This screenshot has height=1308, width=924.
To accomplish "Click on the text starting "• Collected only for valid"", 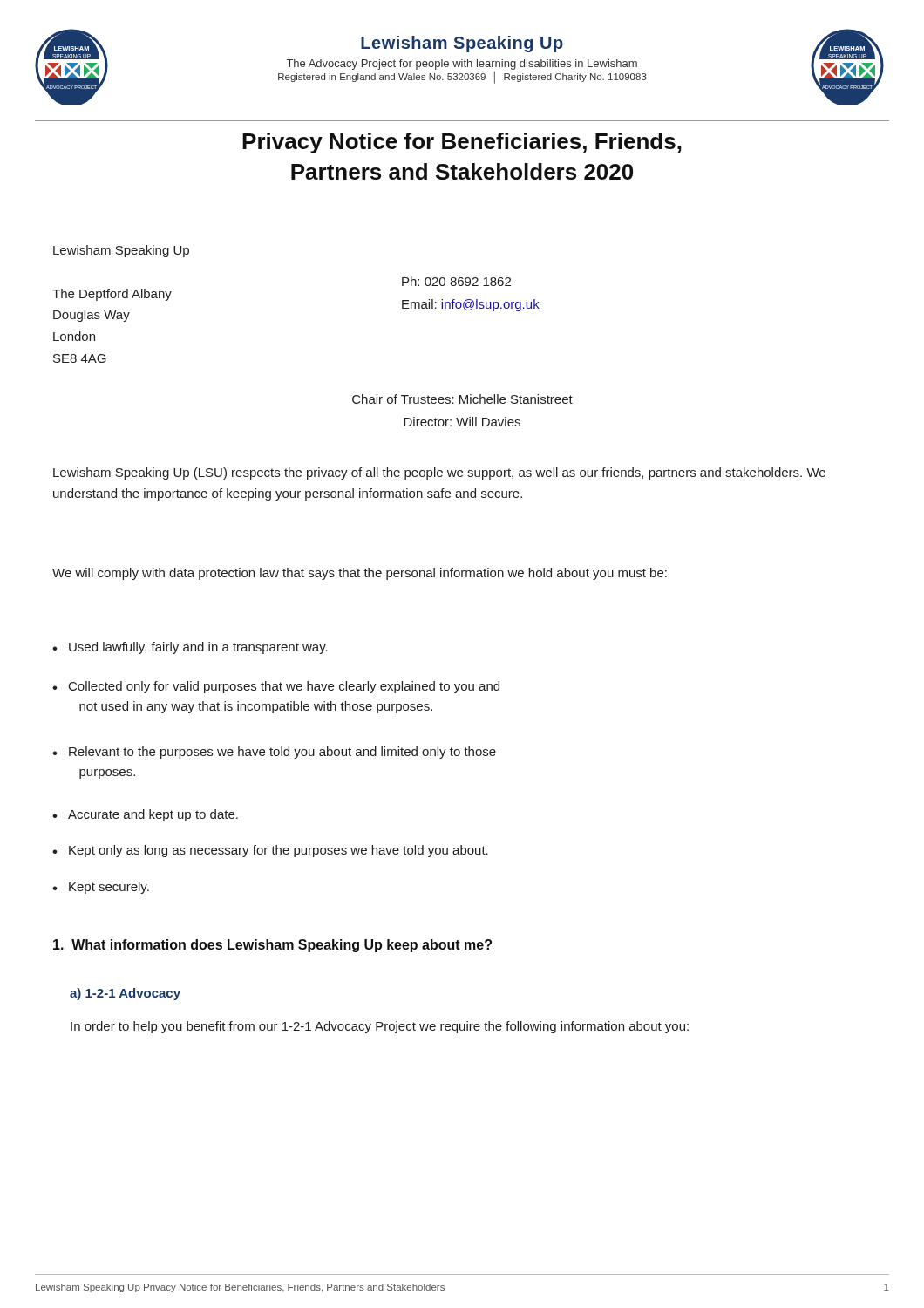I will pos(276,696).
